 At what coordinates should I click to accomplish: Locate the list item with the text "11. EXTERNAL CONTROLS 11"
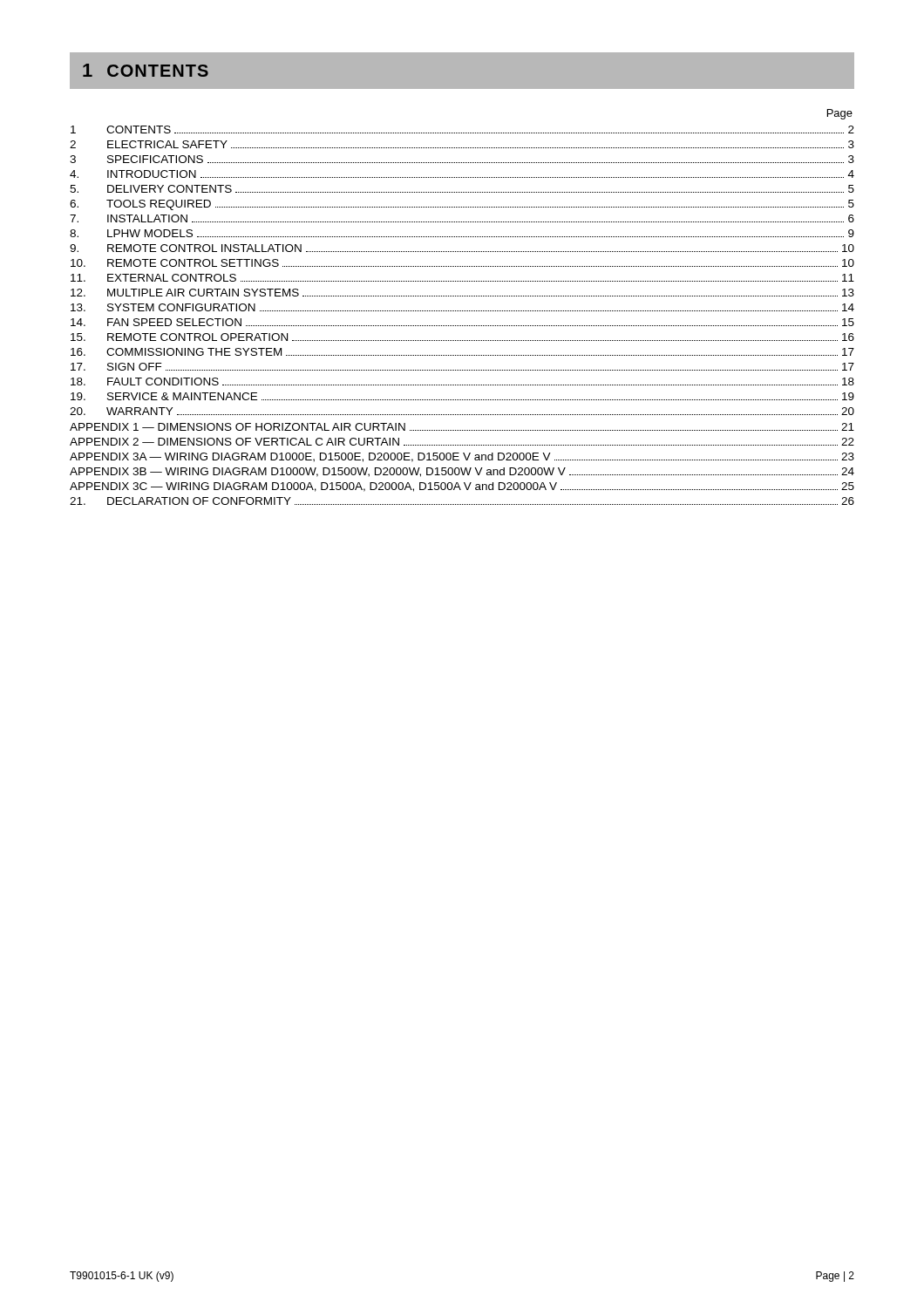[462, 278]
